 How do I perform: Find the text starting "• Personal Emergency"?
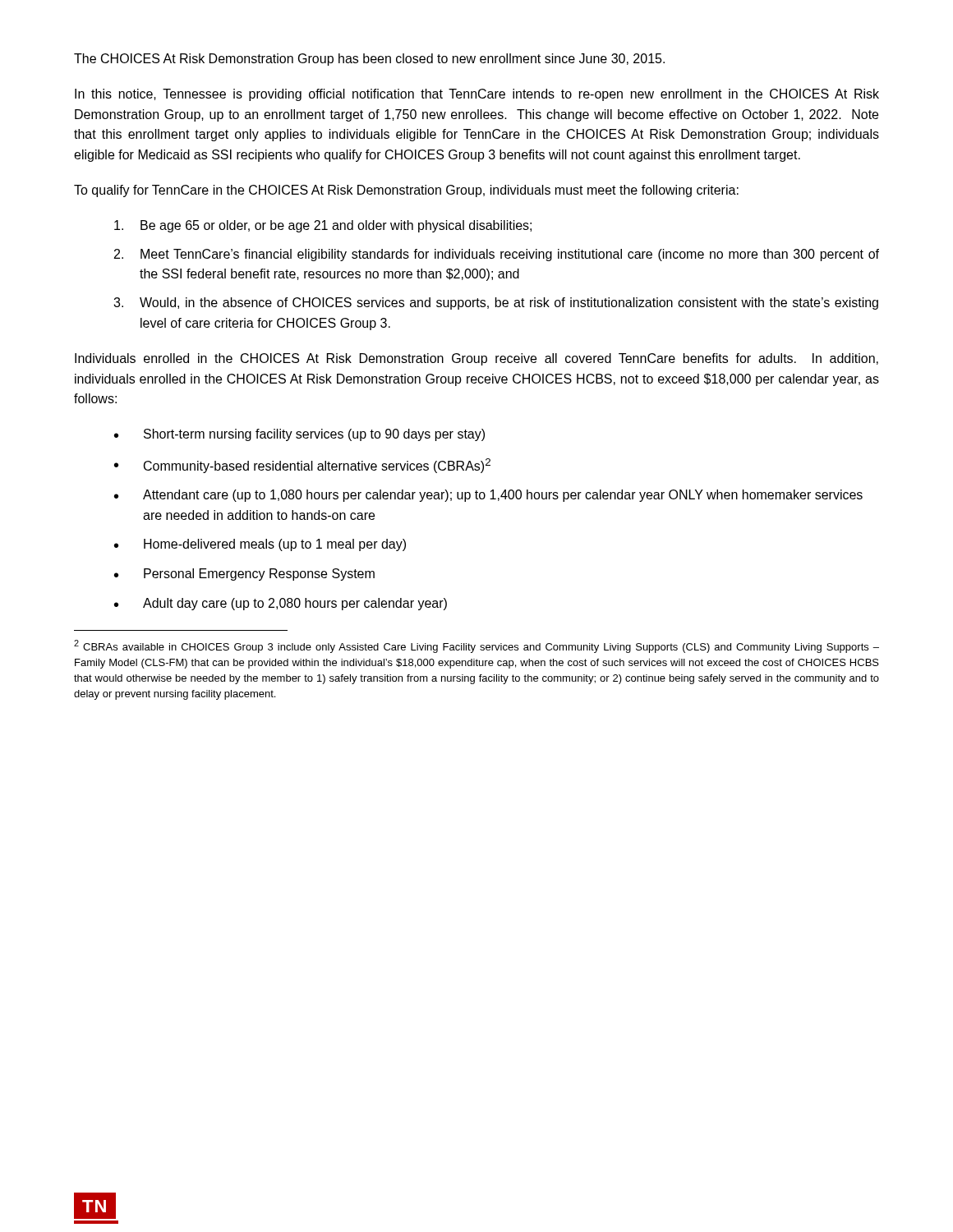(244, 575)
